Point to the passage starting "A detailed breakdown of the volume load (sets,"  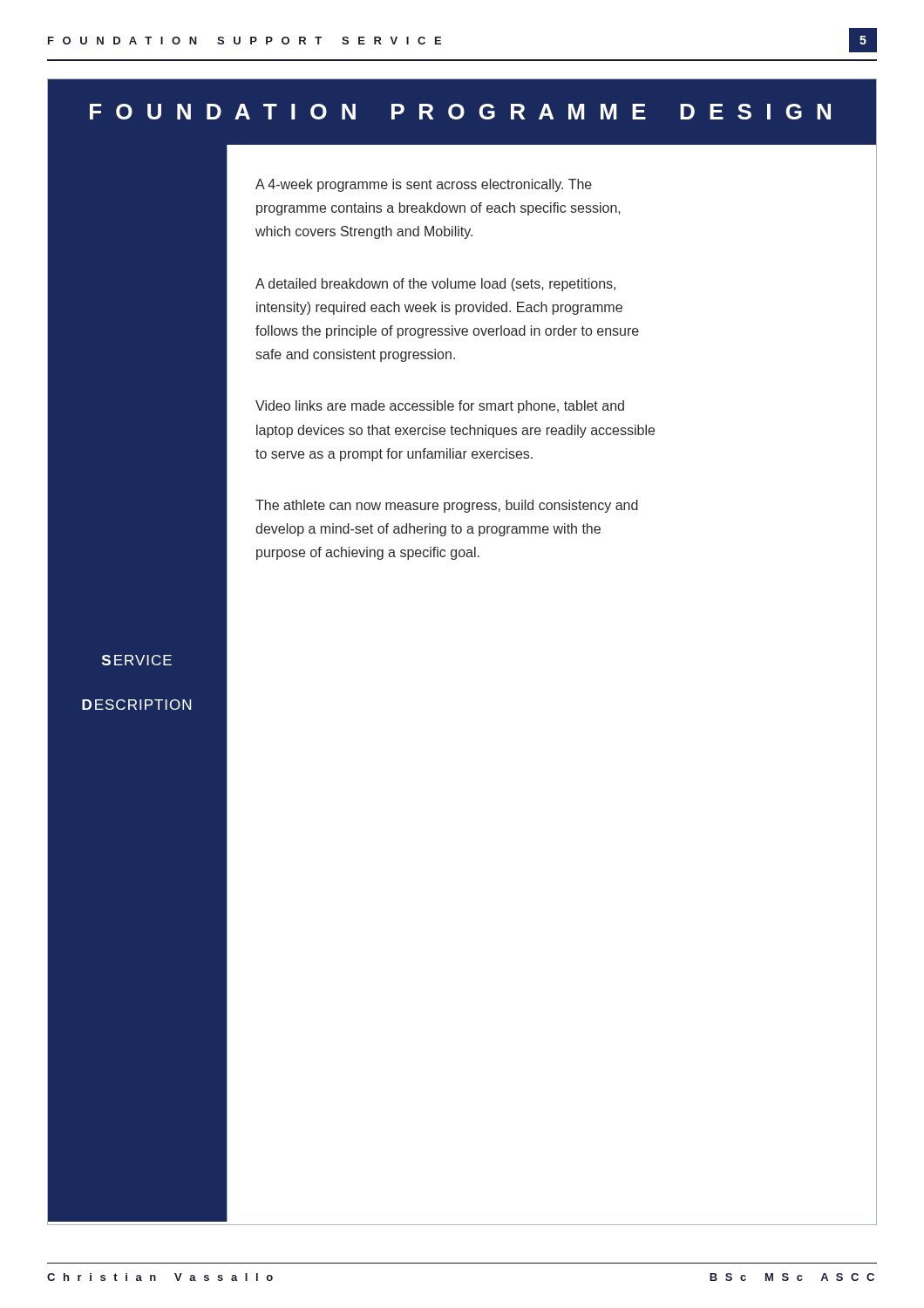447,319
